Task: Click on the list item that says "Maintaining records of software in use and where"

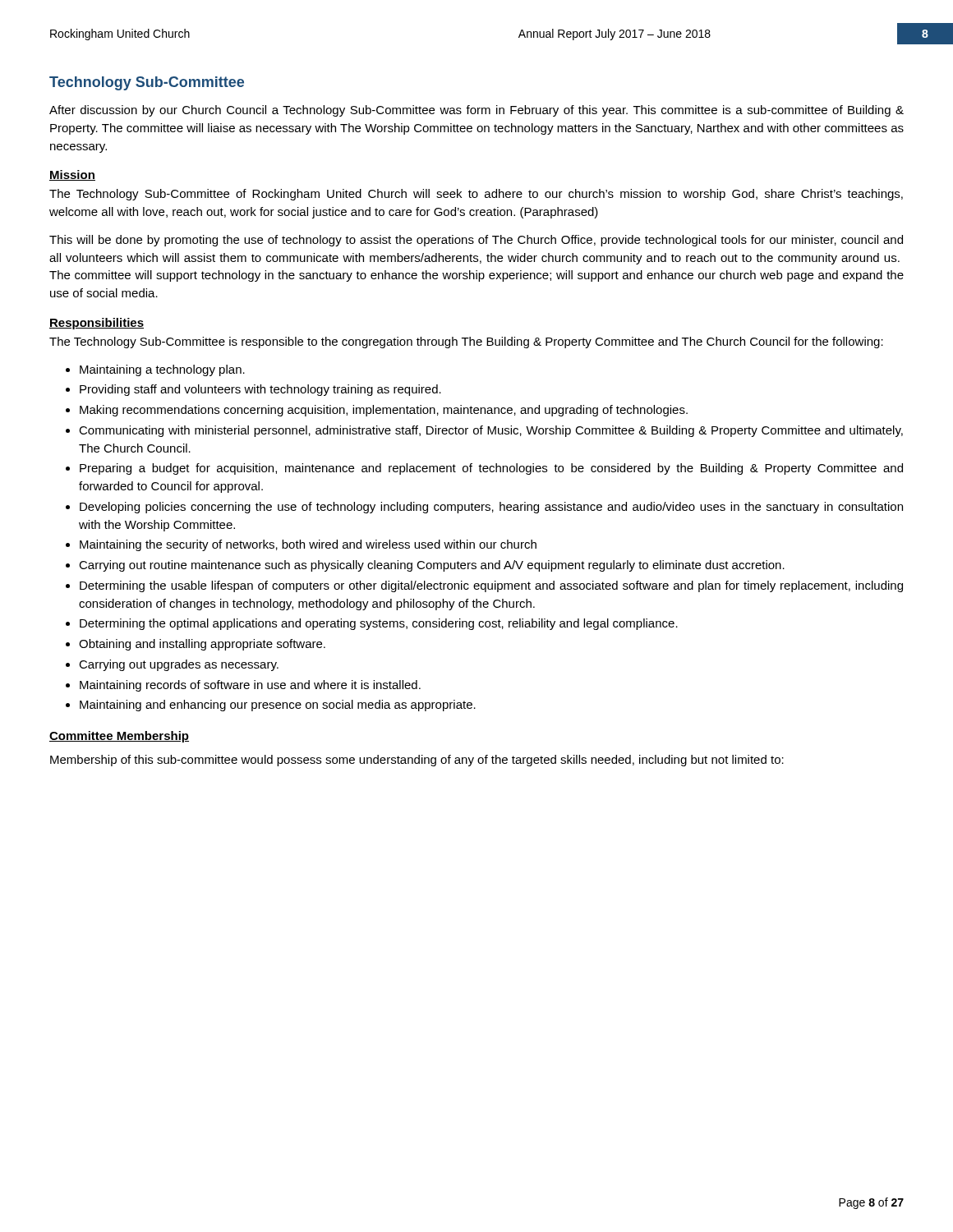Action: coord(250,684)
